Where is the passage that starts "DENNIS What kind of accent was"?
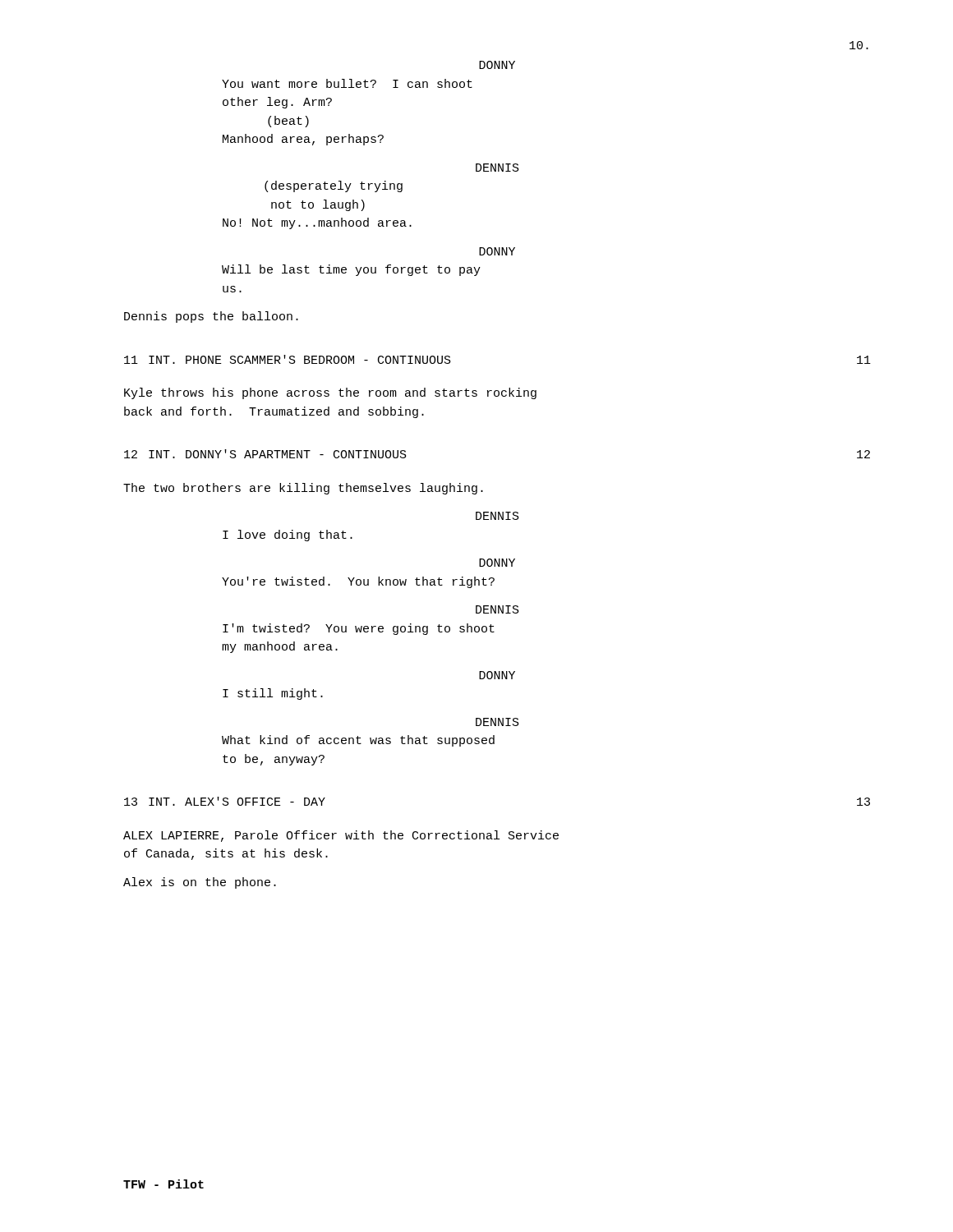Image resolution: width=953 pixels, height=1232 pixels. [497, 742]
